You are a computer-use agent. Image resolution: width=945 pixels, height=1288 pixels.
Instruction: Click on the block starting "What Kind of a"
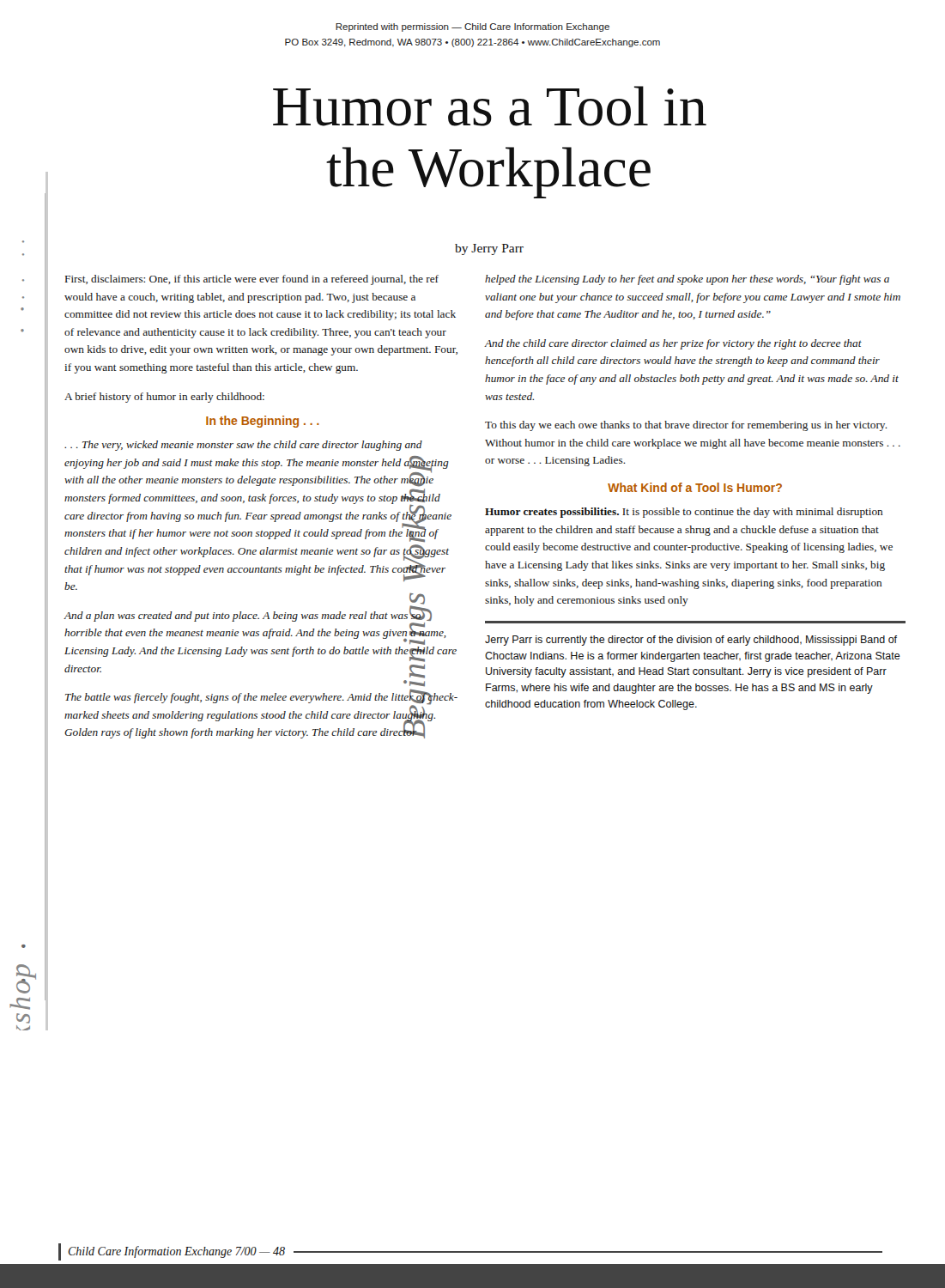(x=695, y=488)
